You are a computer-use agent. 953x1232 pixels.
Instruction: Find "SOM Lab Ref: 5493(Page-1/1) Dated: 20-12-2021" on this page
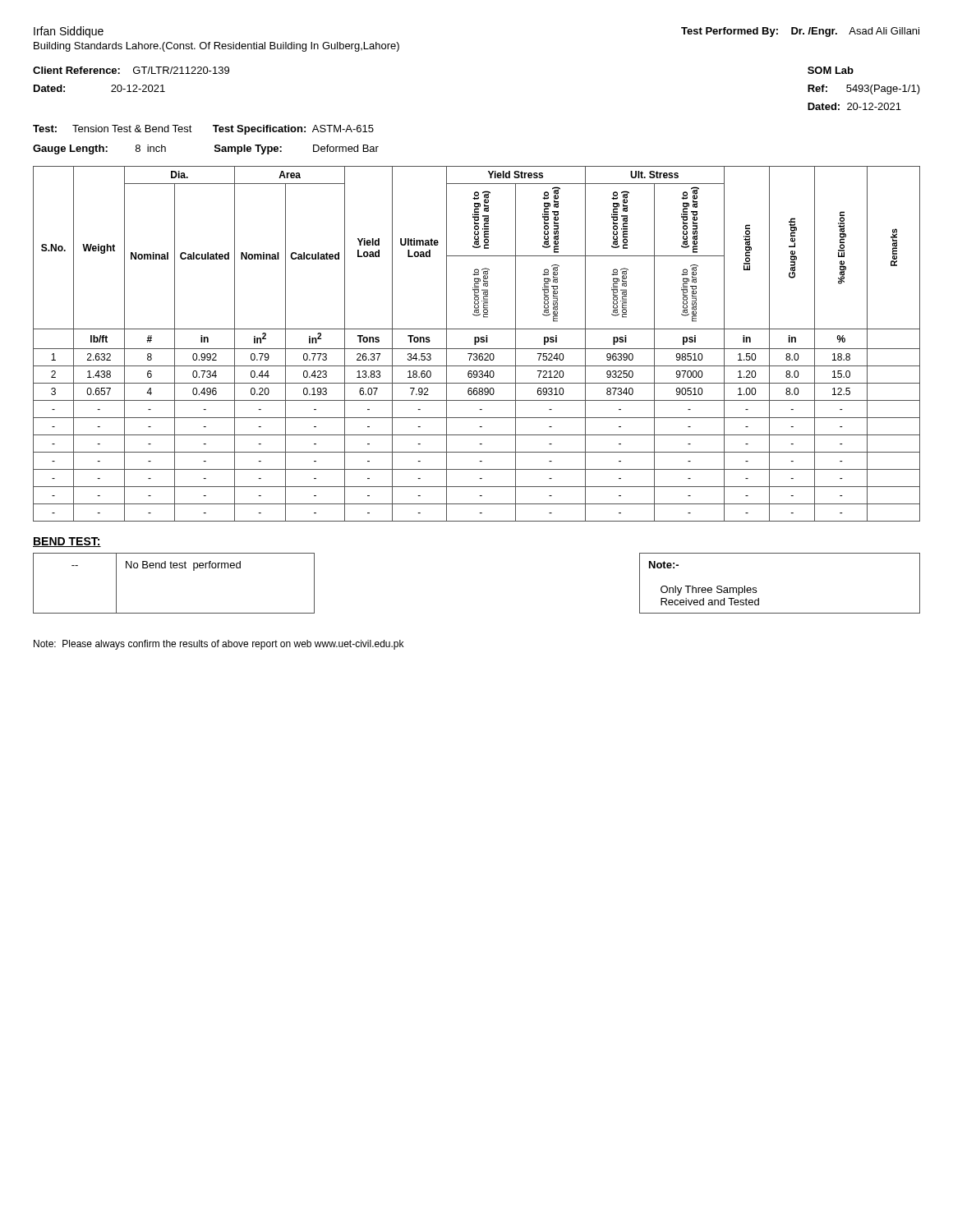(864, 88)
